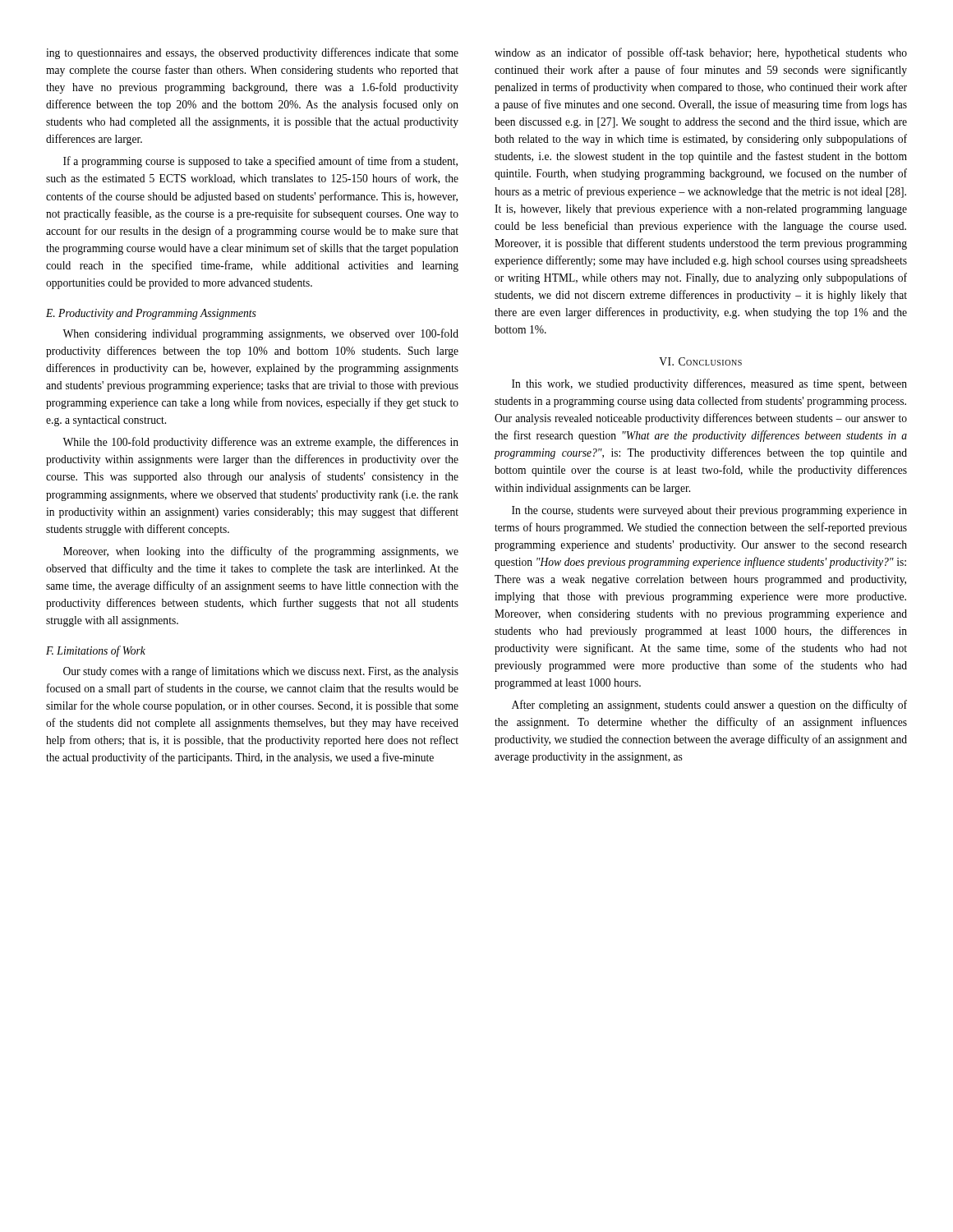Navigate to the block starting "ing to questionnaires"

pos(252,96)
